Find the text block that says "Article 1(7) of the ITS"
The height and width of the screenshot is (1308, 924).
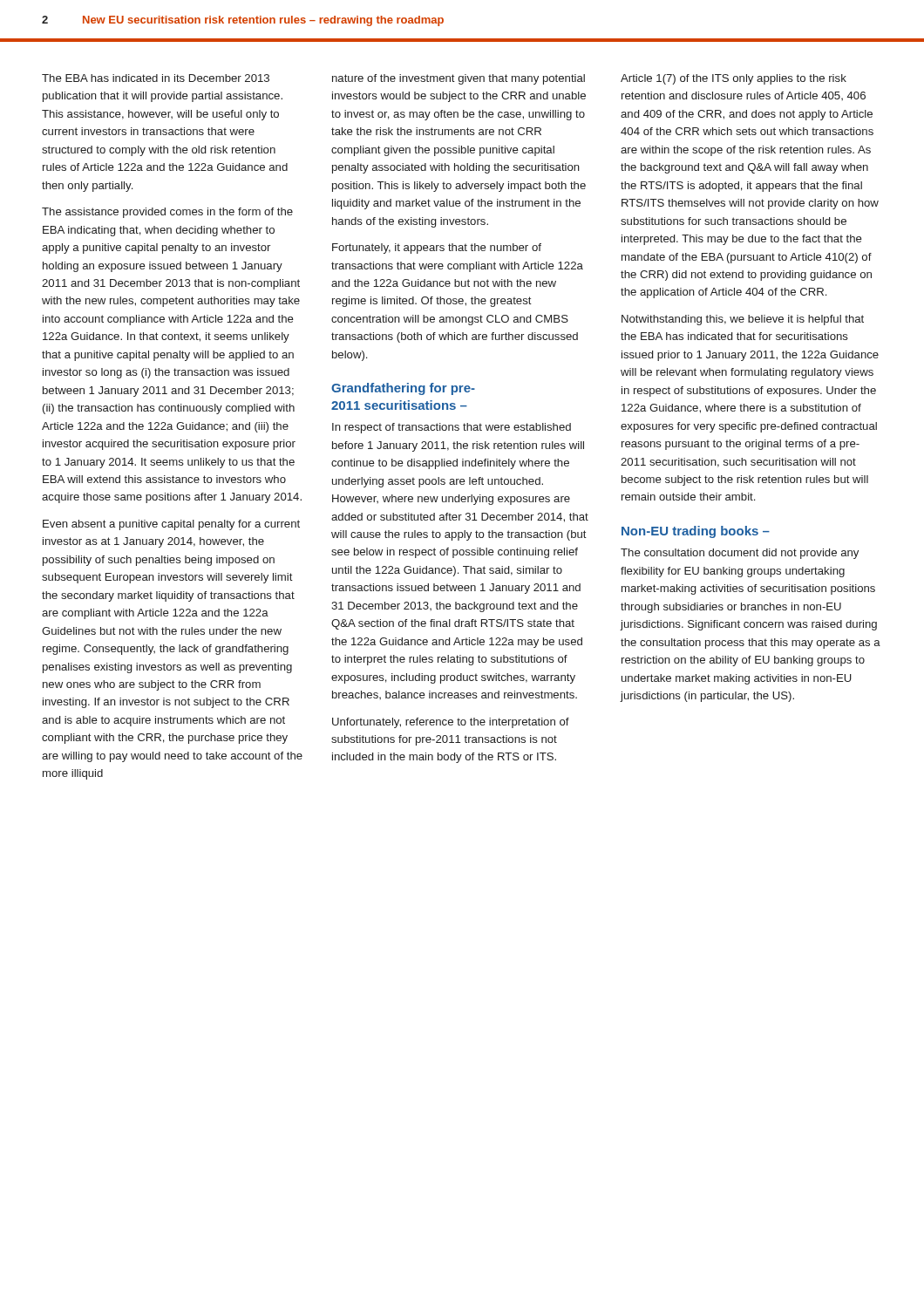pos(751,288)
